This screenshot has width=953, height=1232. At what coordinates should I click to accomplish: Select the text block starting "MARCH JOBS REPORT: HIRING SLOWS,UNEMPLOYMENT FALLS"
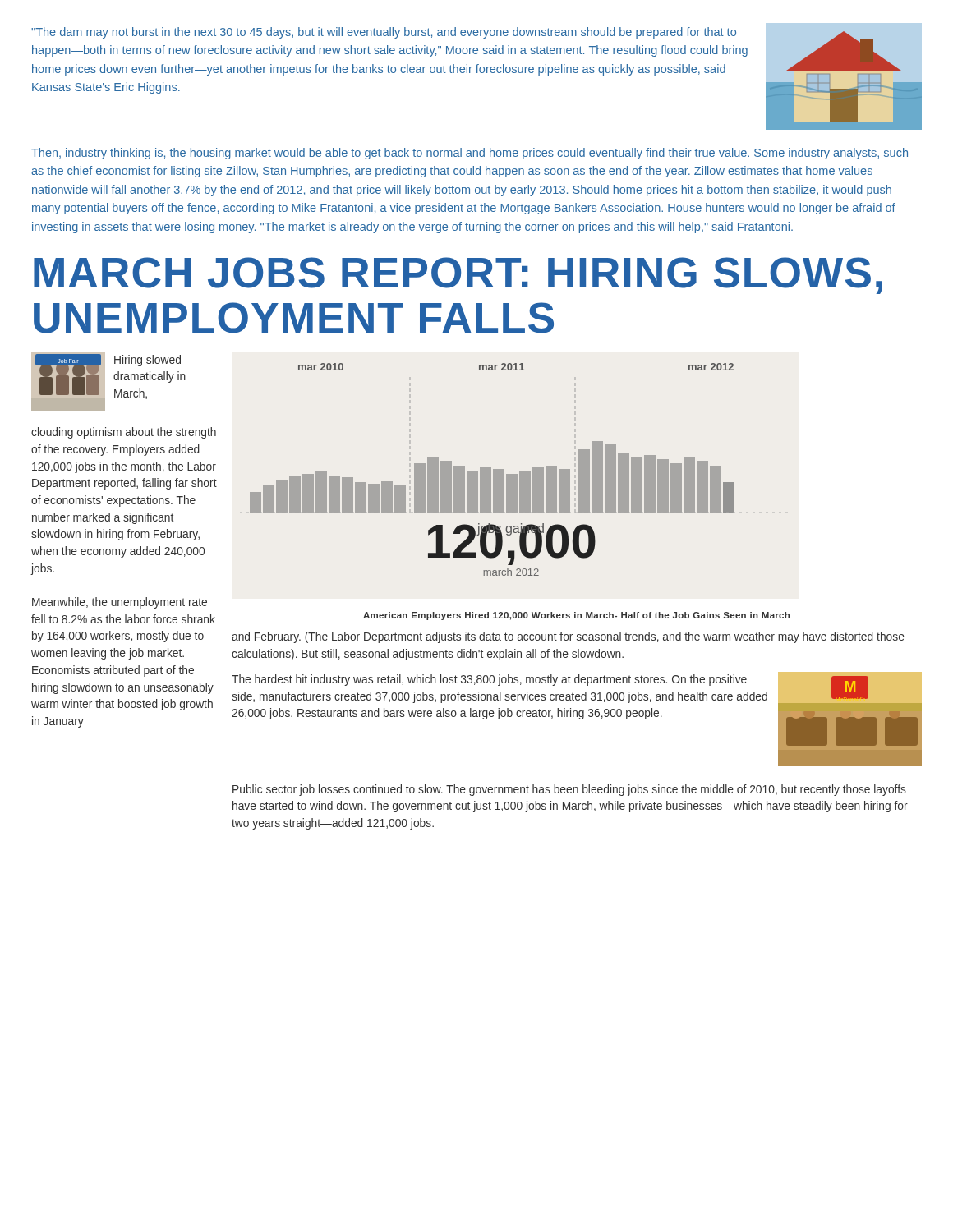click(459, 296)
